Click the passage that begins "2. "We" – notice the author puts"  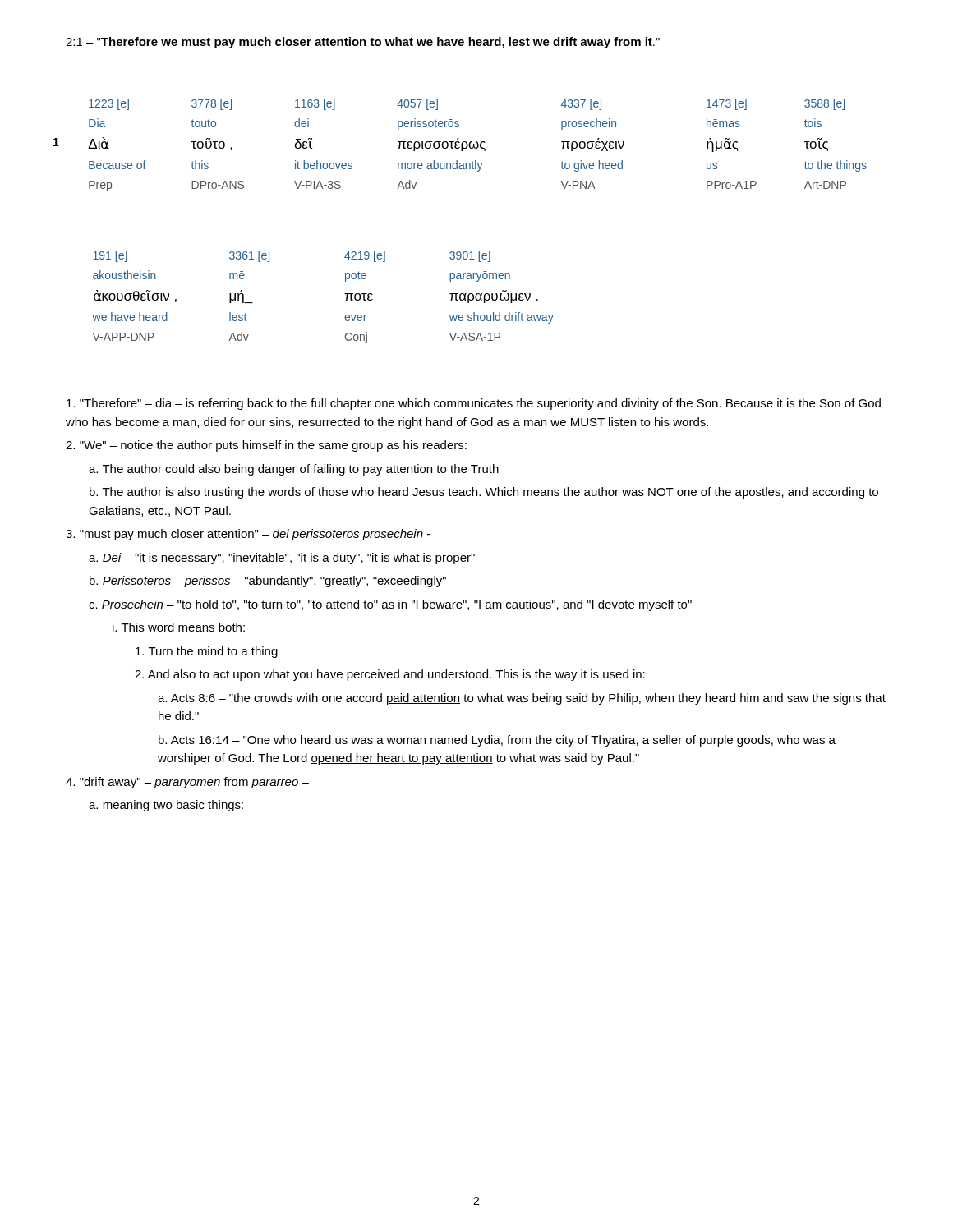click(x=267, y=445)
